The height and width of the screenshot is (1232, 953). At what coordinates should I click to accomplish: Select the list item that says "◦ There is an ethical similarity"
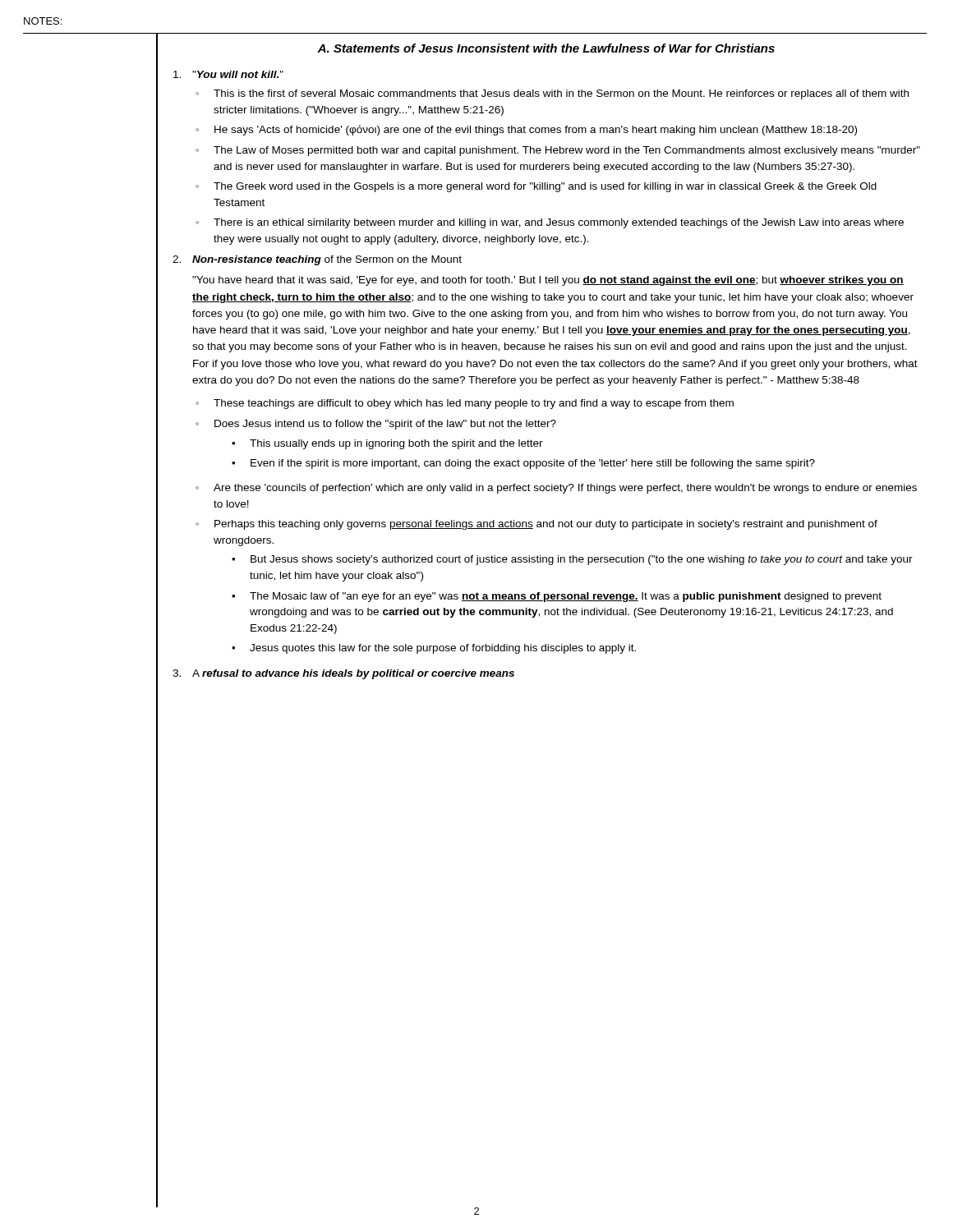point(558,231)
